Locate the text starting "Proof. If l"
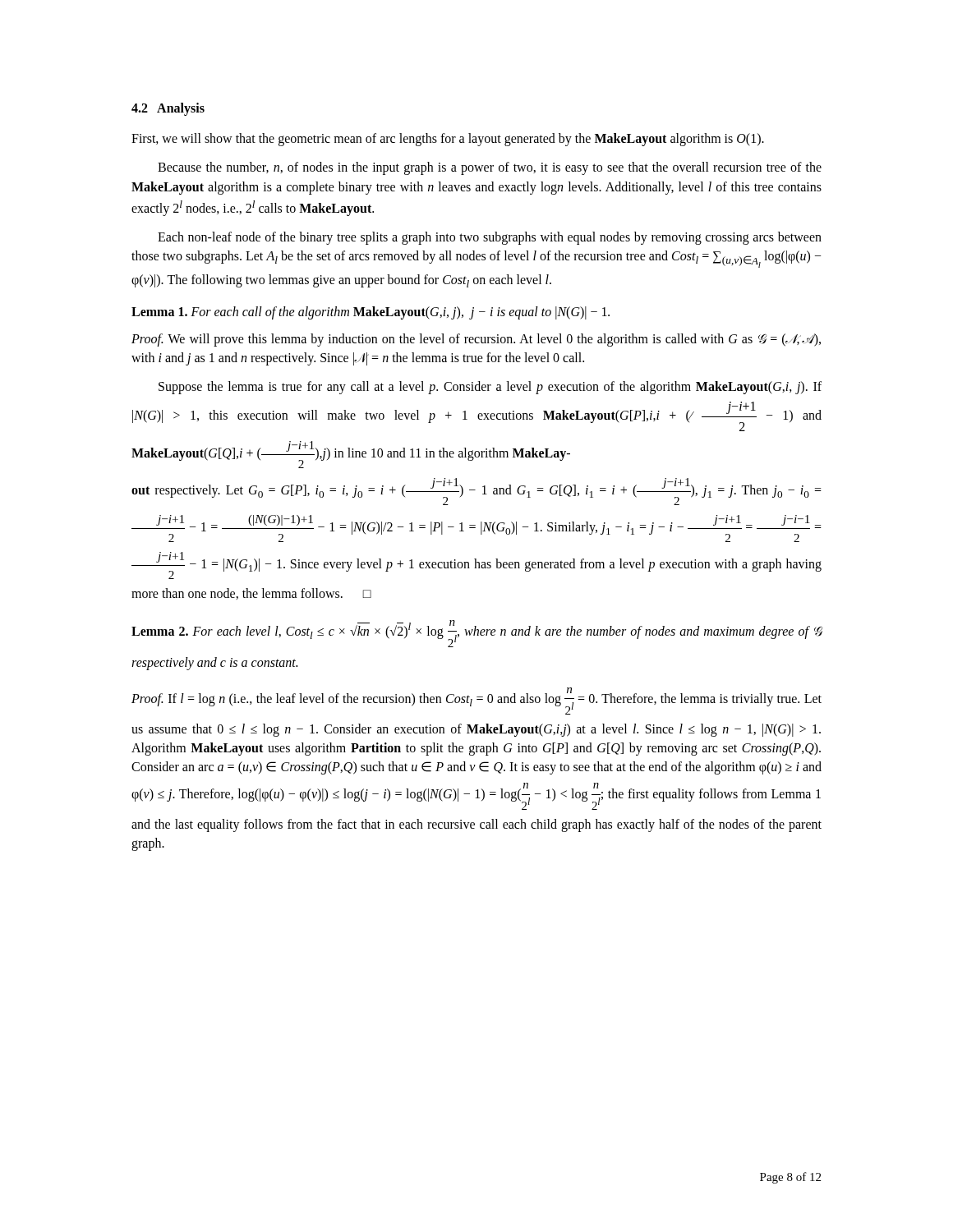This screenshot has width=953, height=1232. tap(476, 765)
